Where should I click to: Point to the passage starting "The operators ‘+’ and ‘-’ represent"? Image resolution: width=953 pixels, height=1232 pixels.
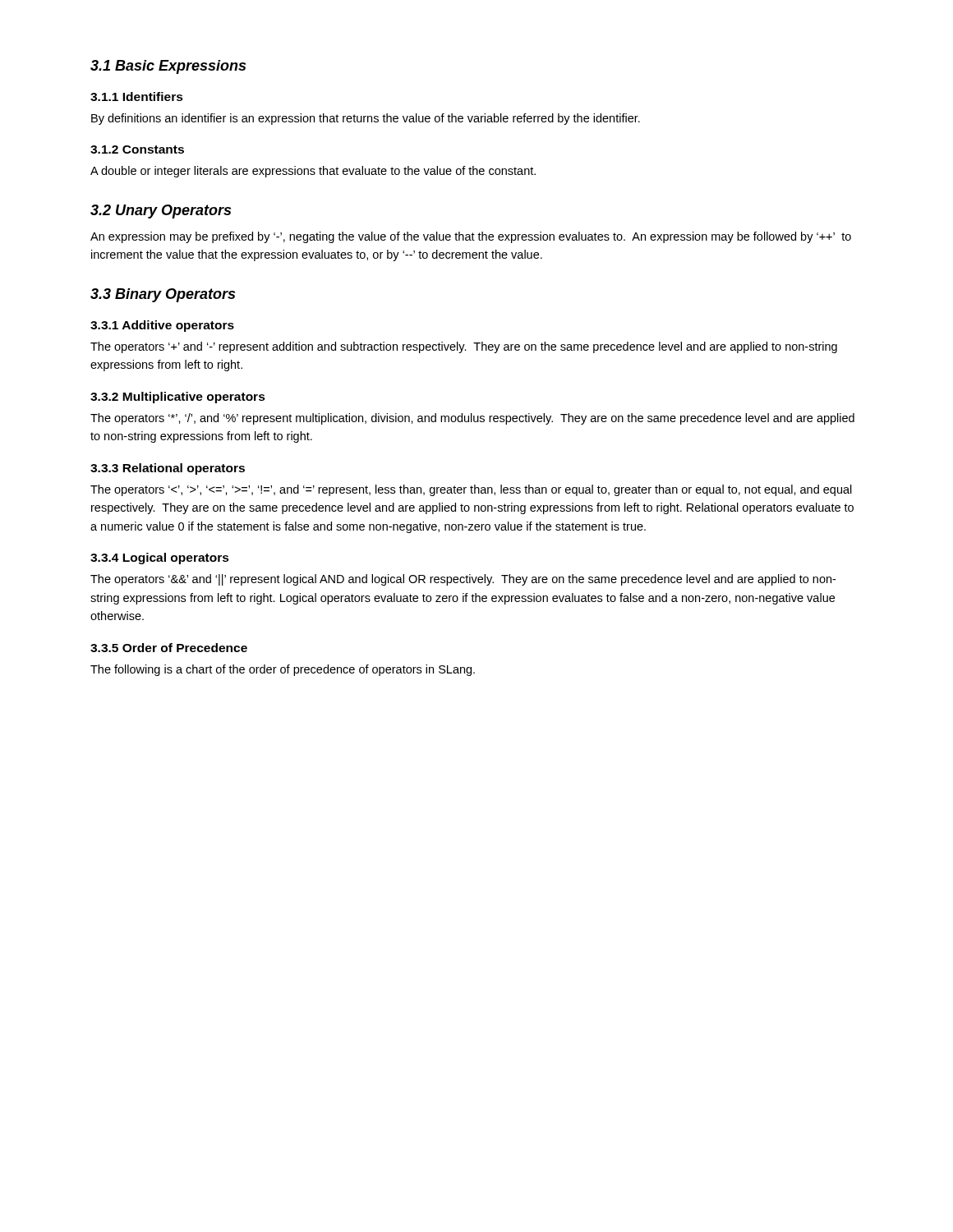(x=464, y=356)
